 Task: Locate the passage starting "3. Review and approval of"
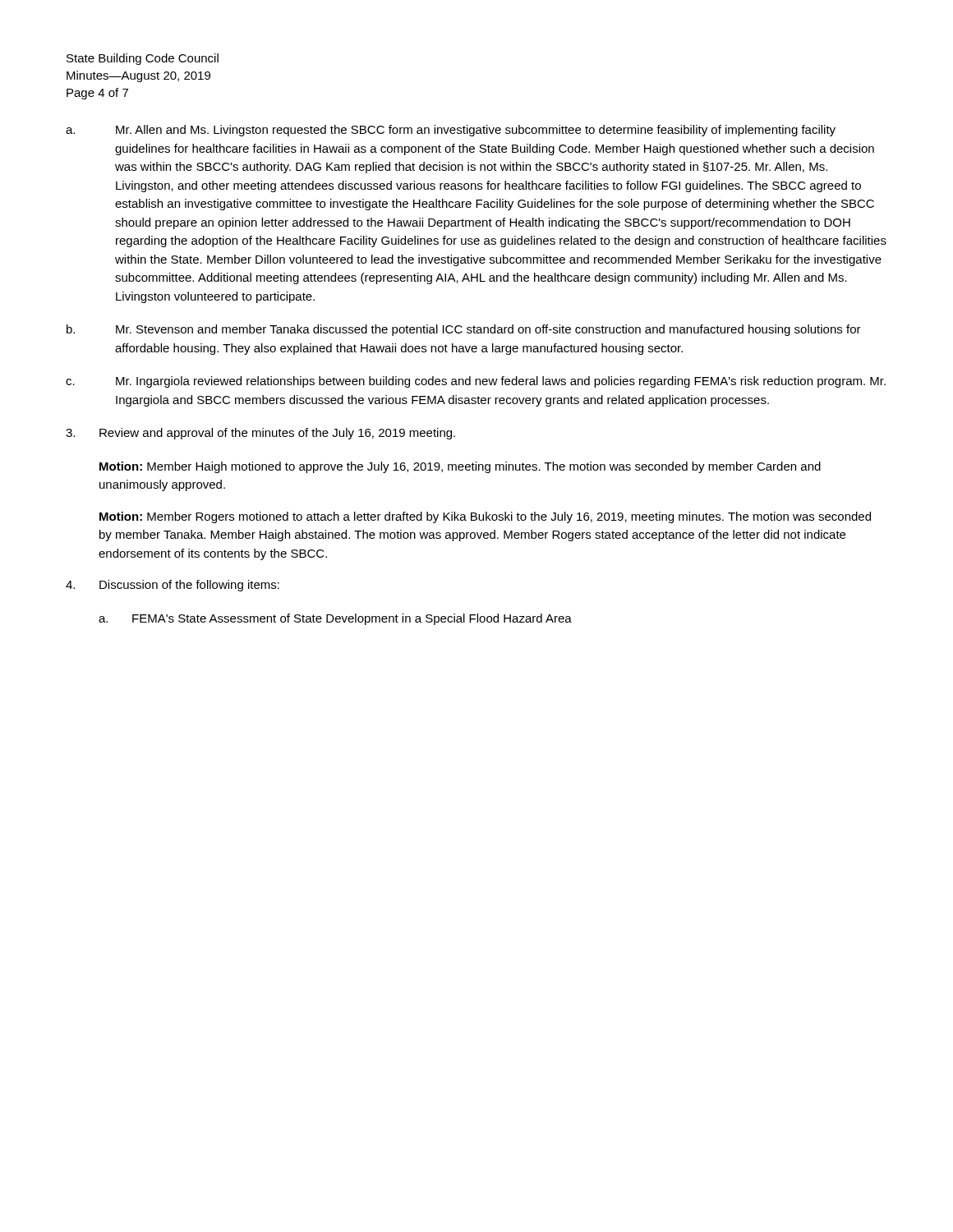point(260,434)
